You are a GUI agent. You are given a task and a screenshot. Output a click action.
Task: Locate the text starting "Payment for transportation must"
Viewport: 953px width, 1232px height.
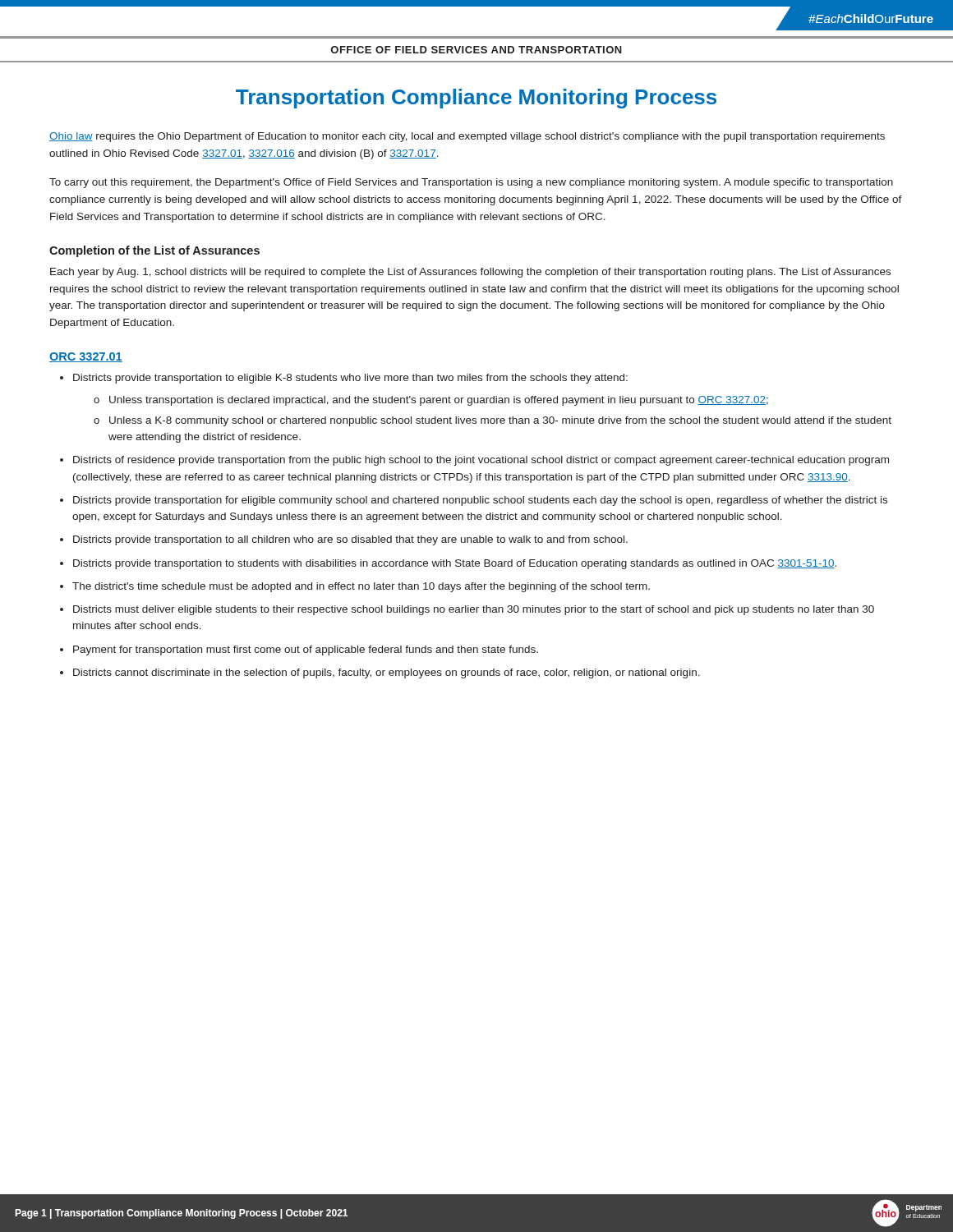click(x=306, y=649)
